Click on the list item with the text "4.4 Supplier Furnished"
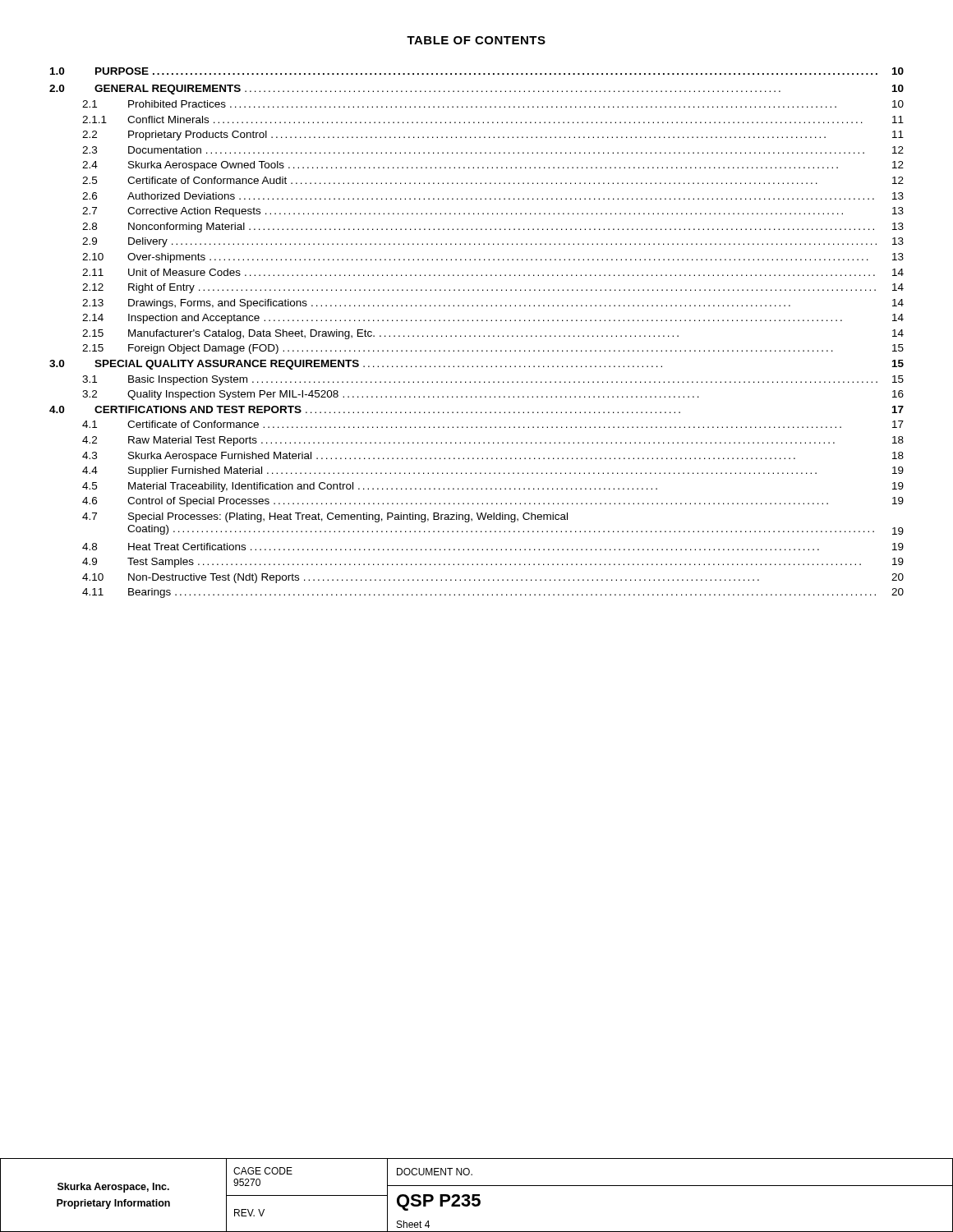 (x=493, y=470)
